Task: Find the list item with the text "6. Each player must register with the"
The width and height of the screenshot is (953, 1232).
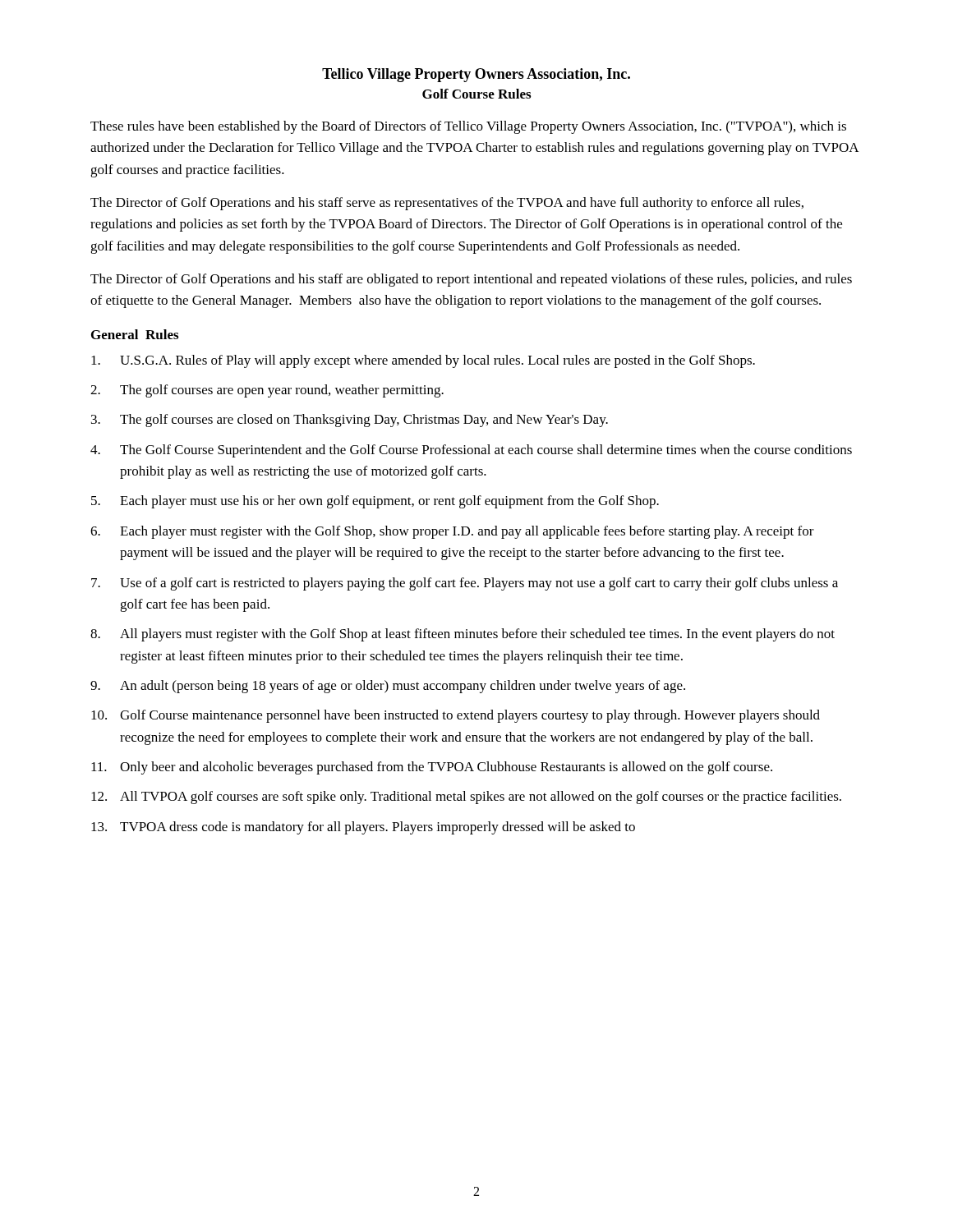Action: 476,542
